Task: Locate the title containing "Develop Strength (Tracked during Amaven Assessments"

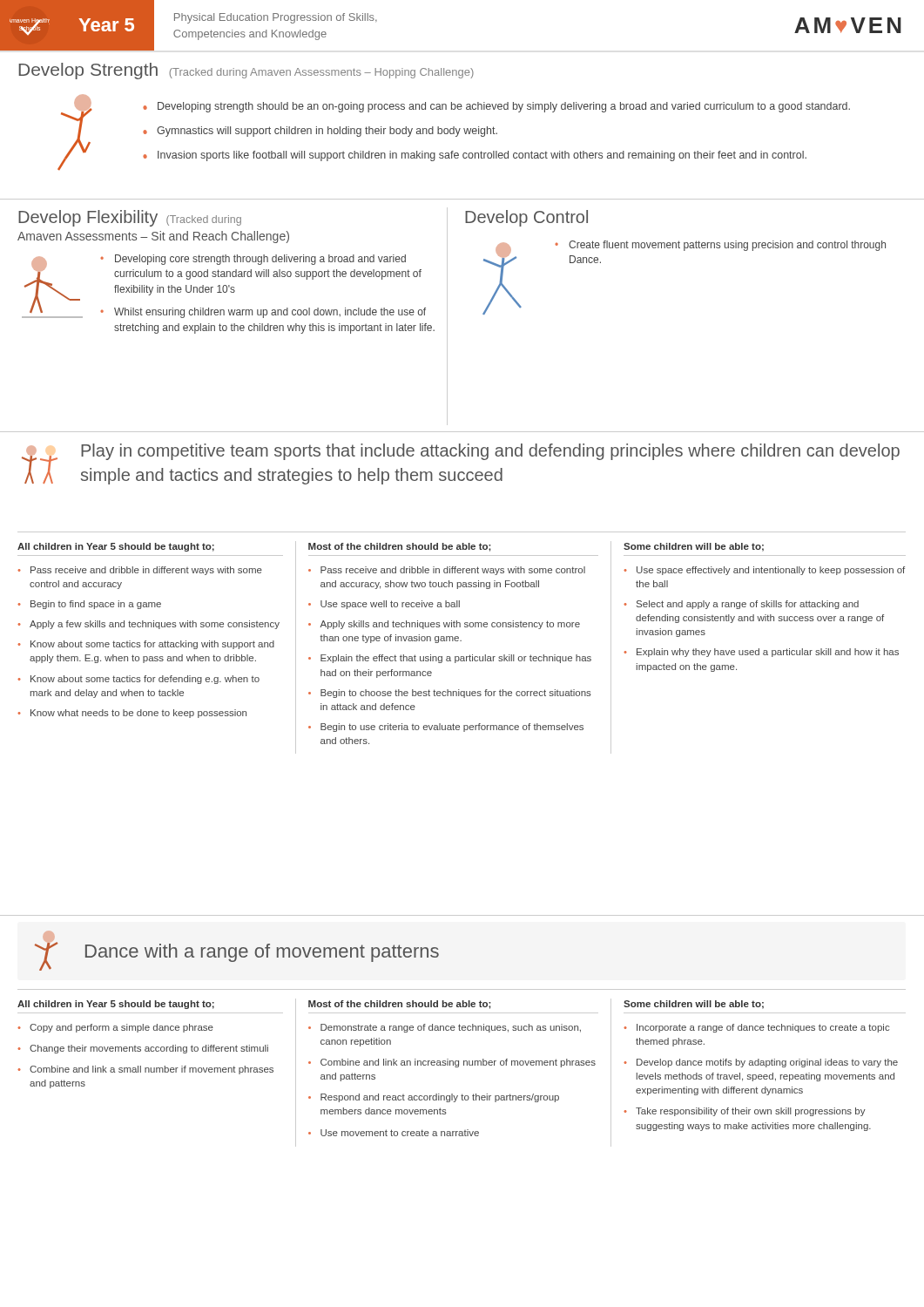Action: pyautogui.click(x=246, y=69)
